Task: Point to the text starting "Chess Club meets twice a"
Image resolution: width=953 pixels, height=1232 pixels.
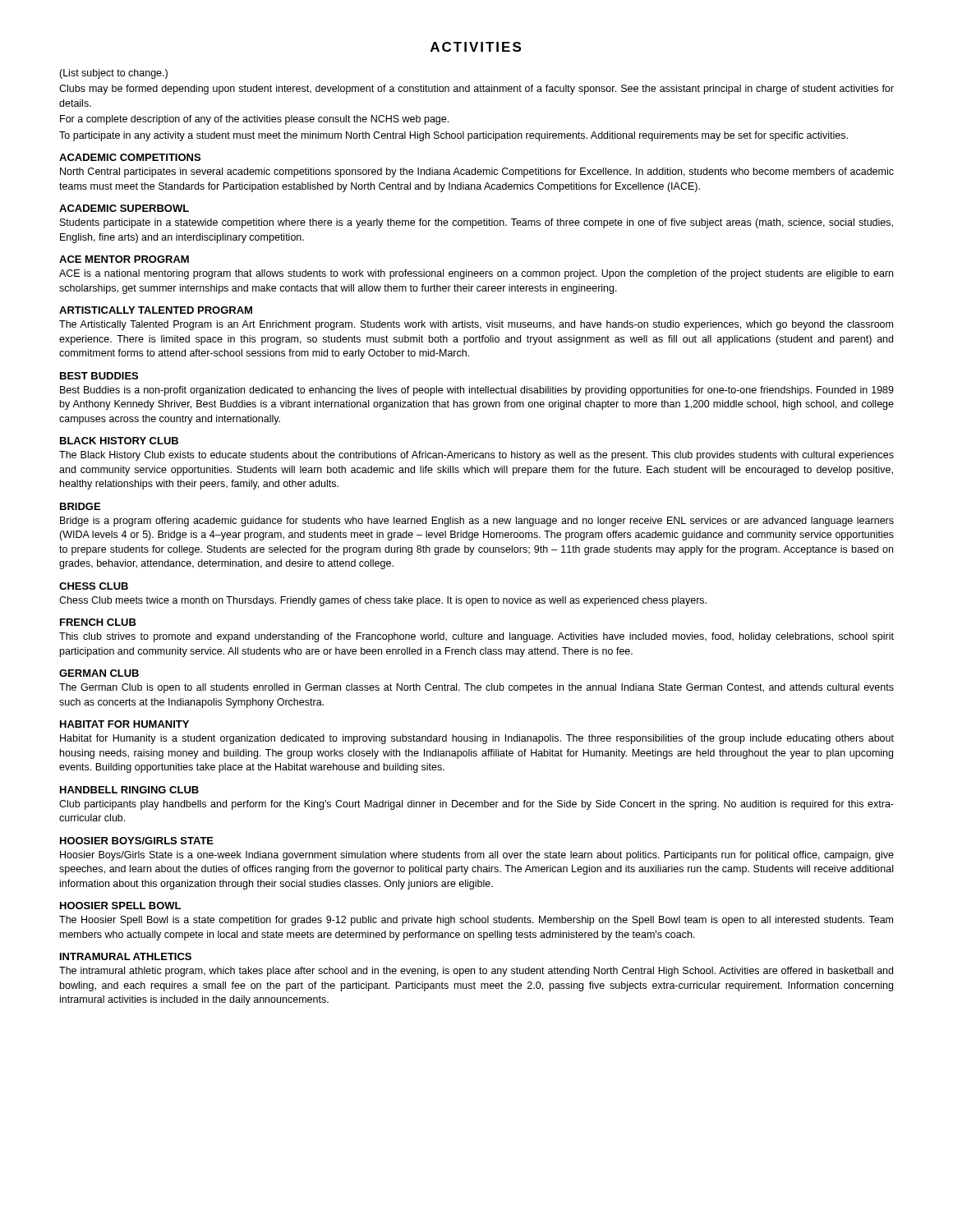Action: point(383,600)
